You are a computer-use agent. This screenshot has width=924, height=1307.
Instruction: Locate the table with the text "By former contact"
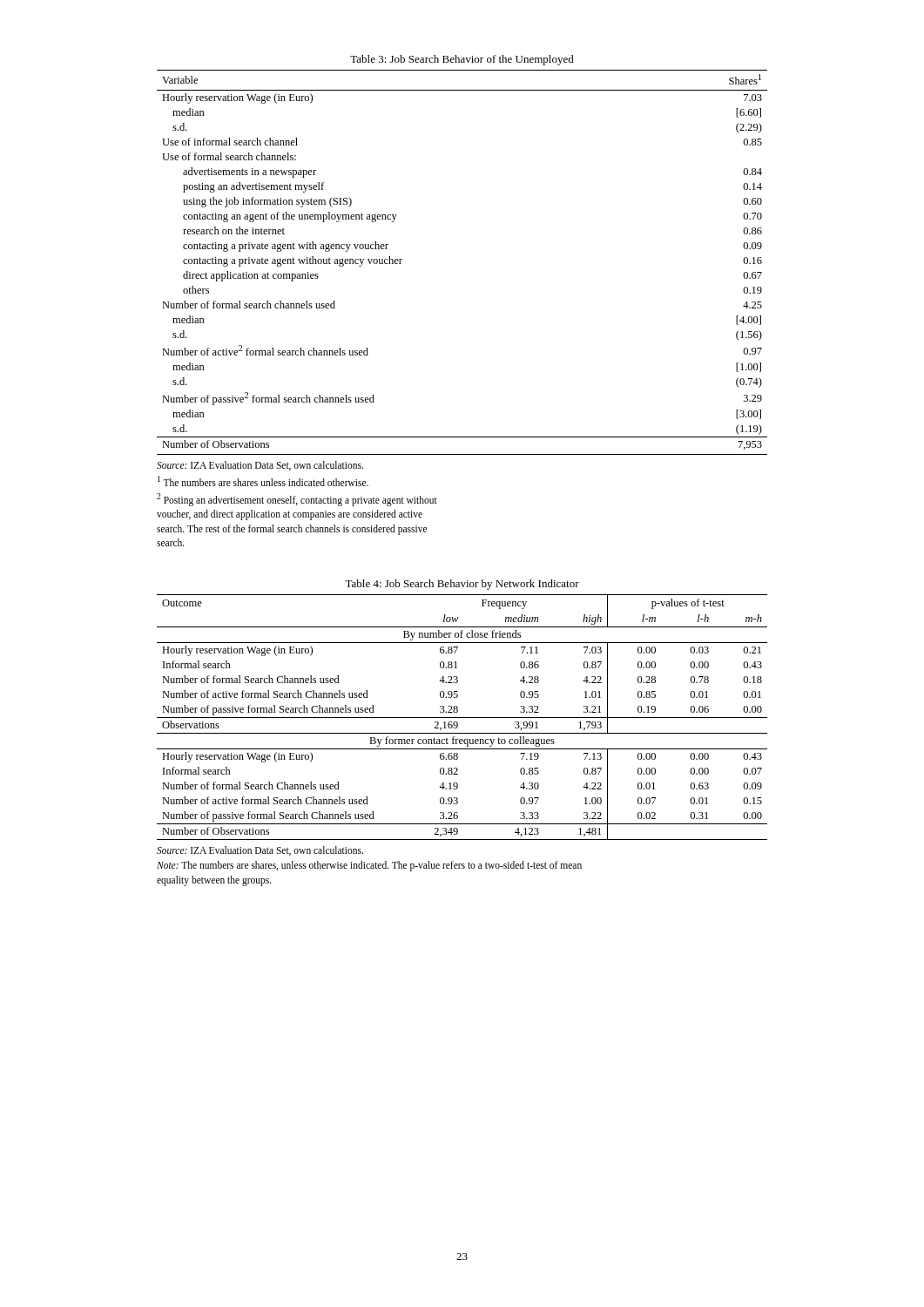(462, 717)
